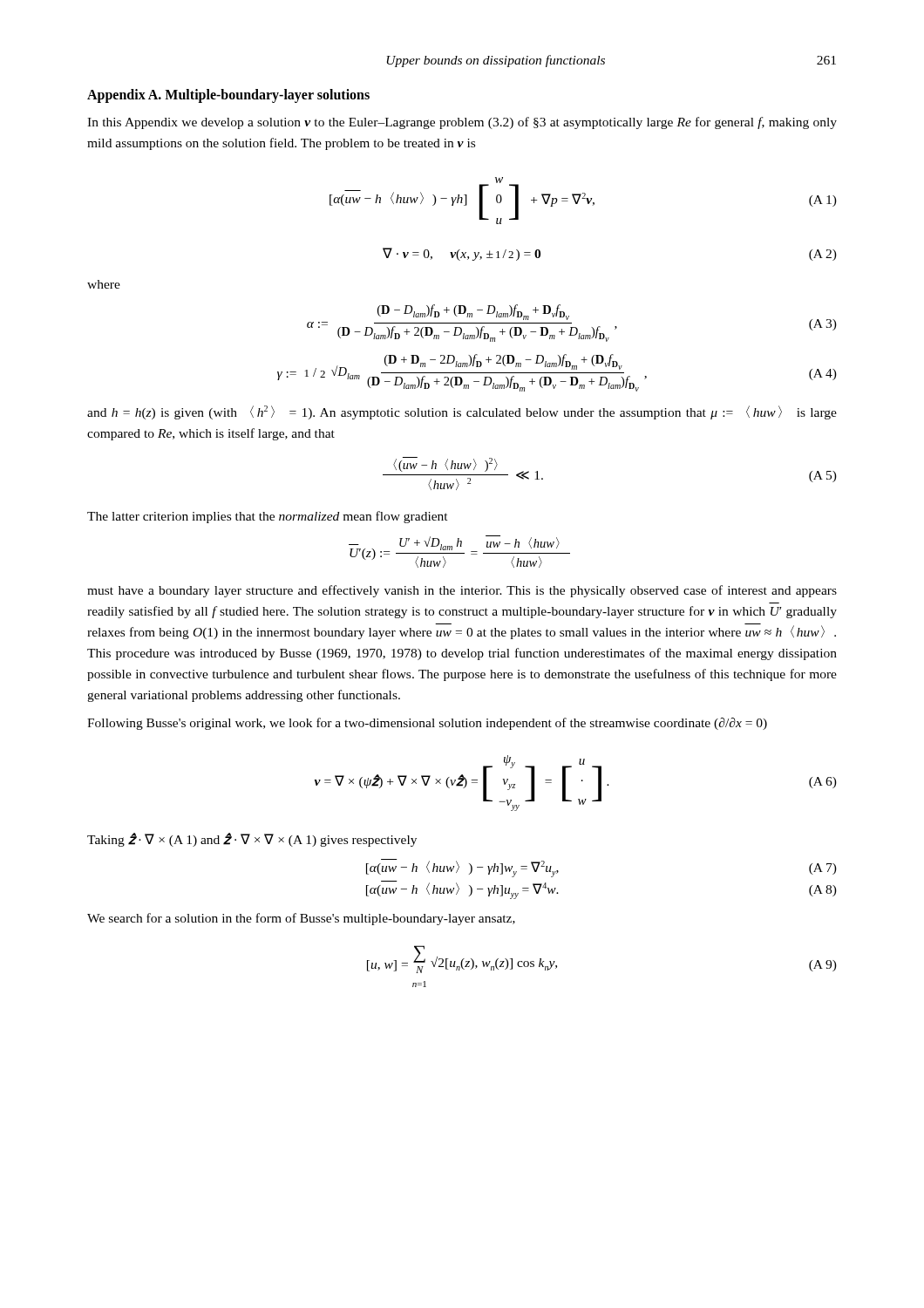Click the passage that begins "Taking ẑ · ∇ × (A 1)"
This screenshot has height=1308, width=924.
(x=252, y=839)
